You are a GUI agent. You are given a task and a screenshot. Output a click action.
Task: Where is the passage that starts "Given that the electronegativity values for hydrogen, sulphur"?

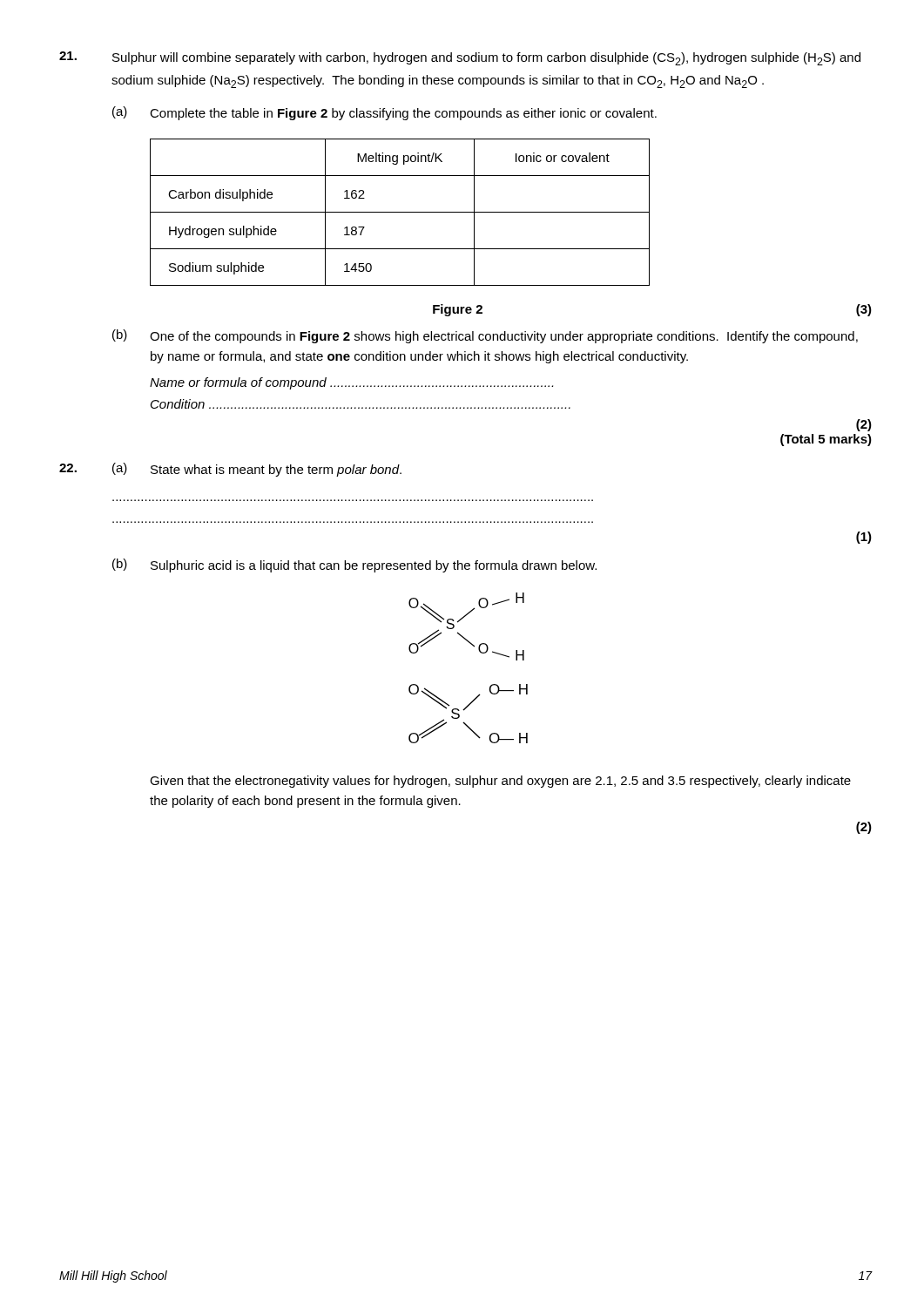500,790
